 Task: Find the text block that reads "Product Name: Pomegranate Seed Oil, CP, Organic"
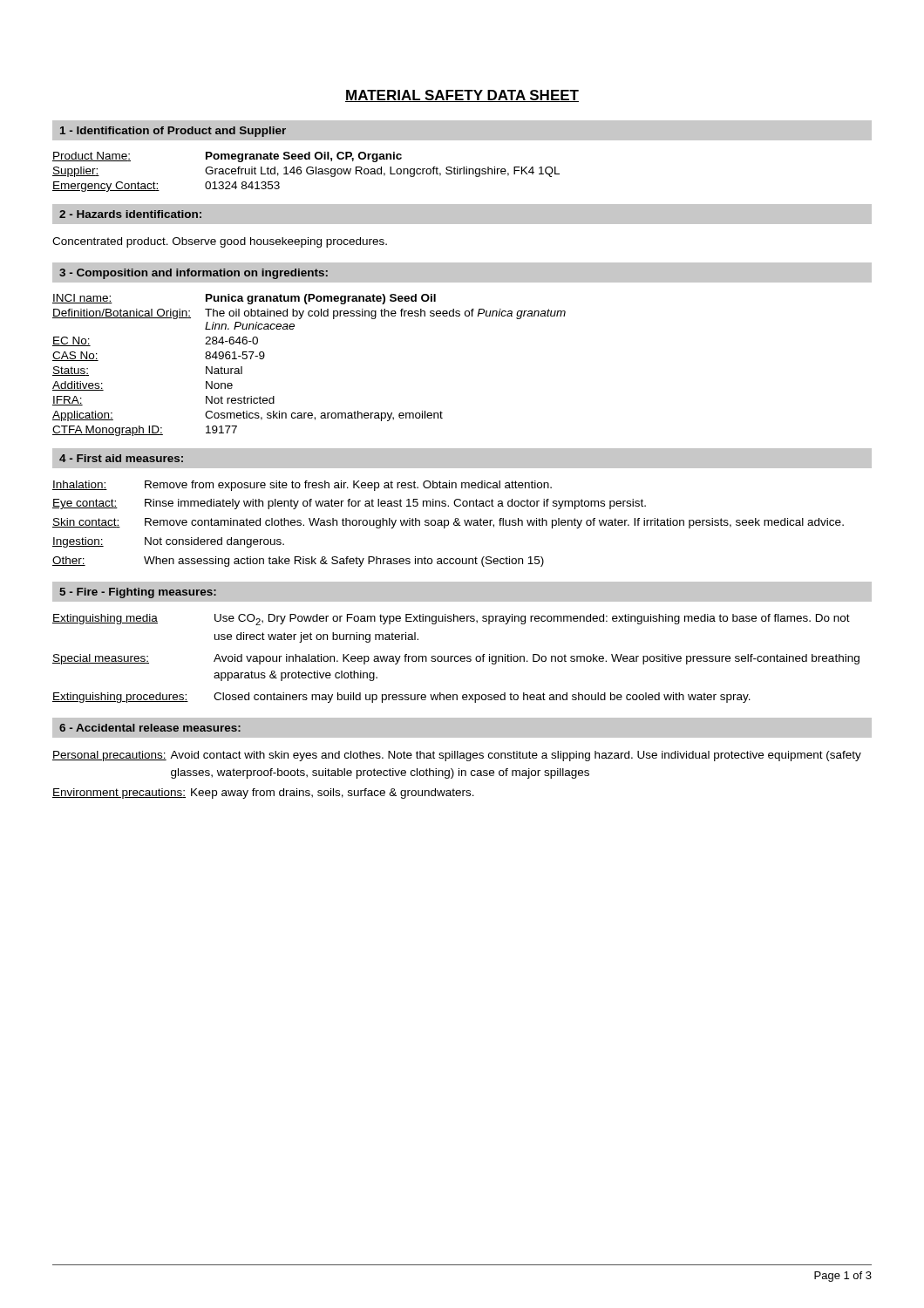(462, 170)
